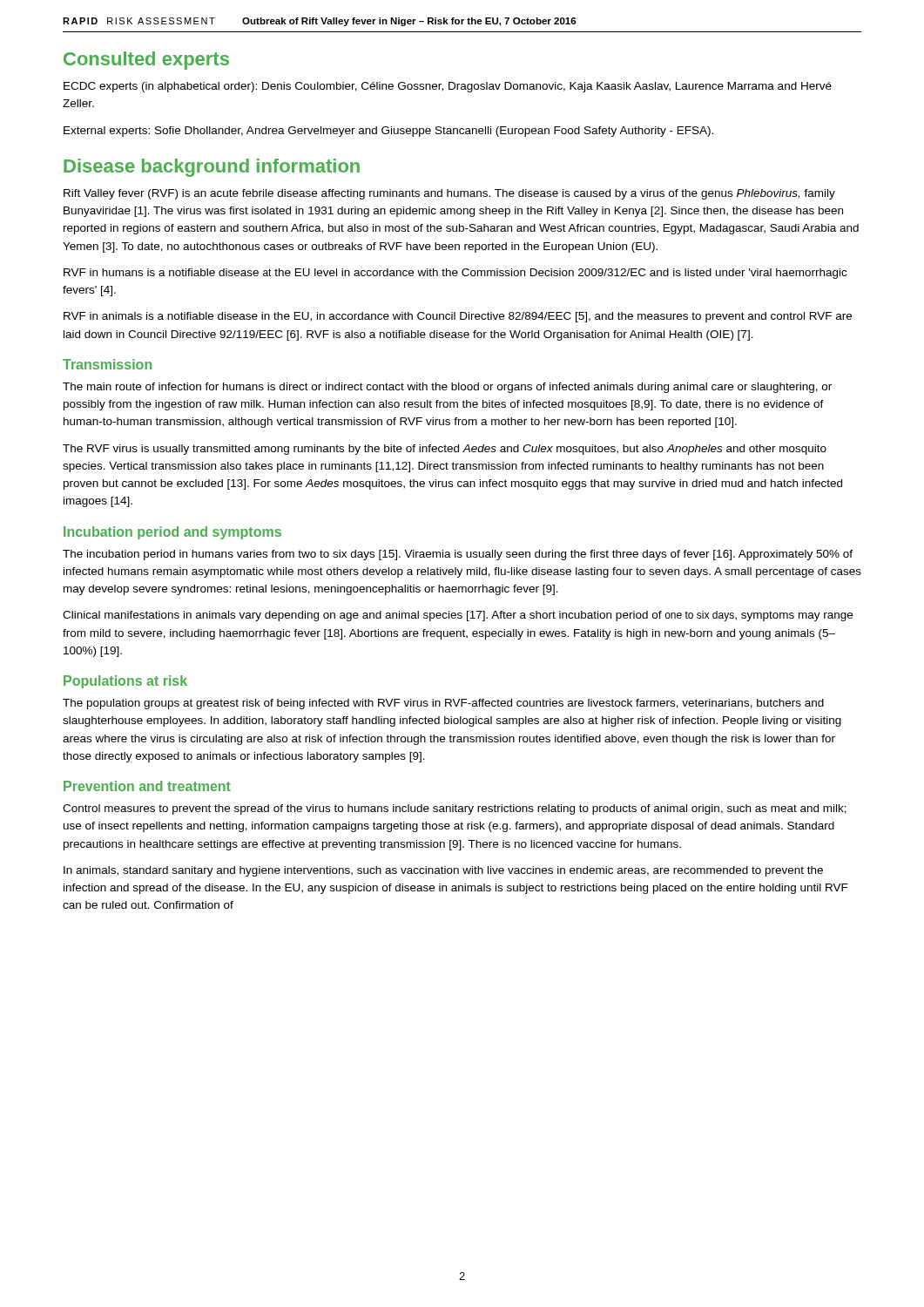Click the passage that begins "External experts: Sofie Dhollander, Andrea"
The image size is (924, 1307).
462,130
